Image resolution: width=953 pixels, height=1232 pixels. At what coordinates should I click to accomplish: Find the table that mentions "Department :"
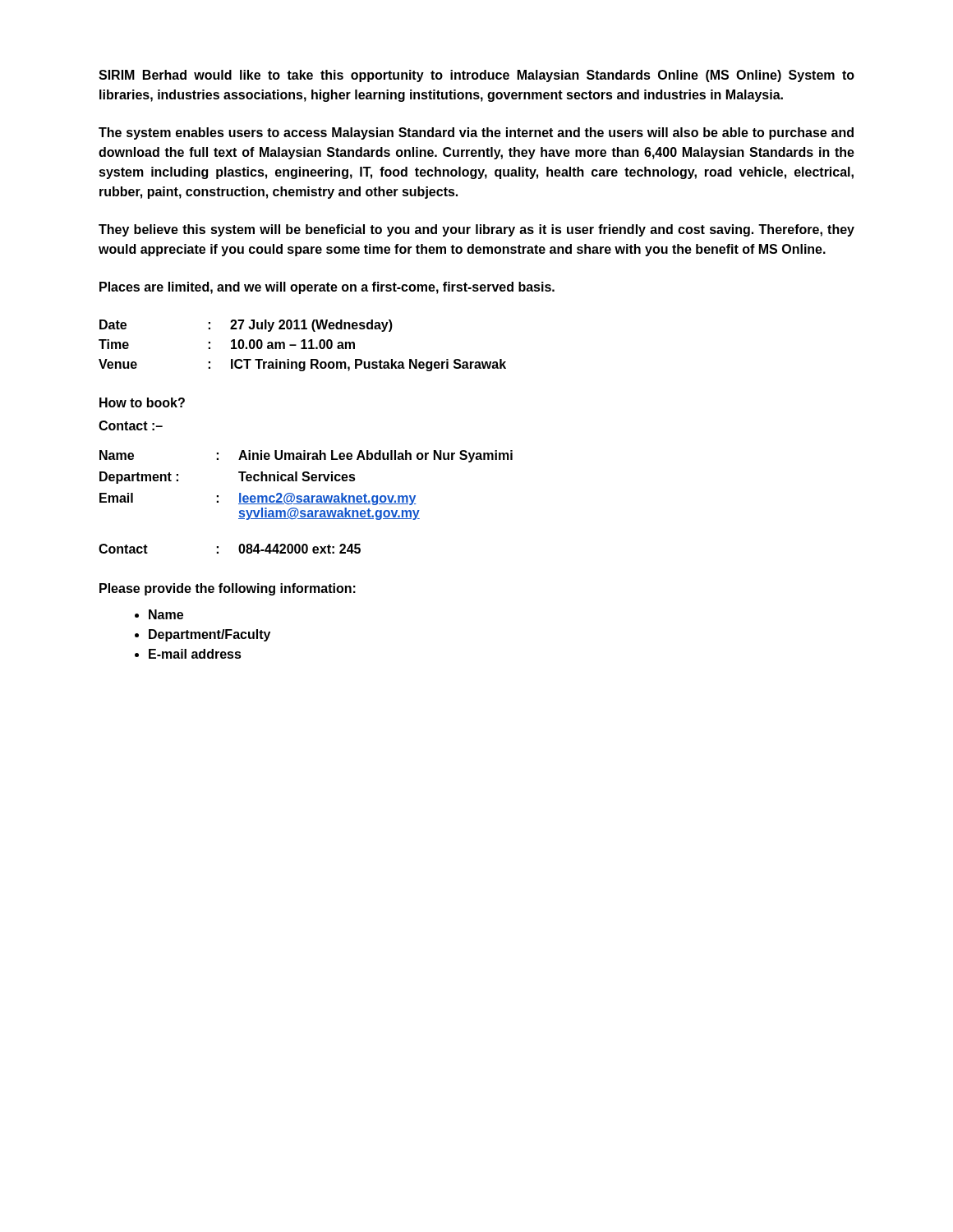click(476, 503)
